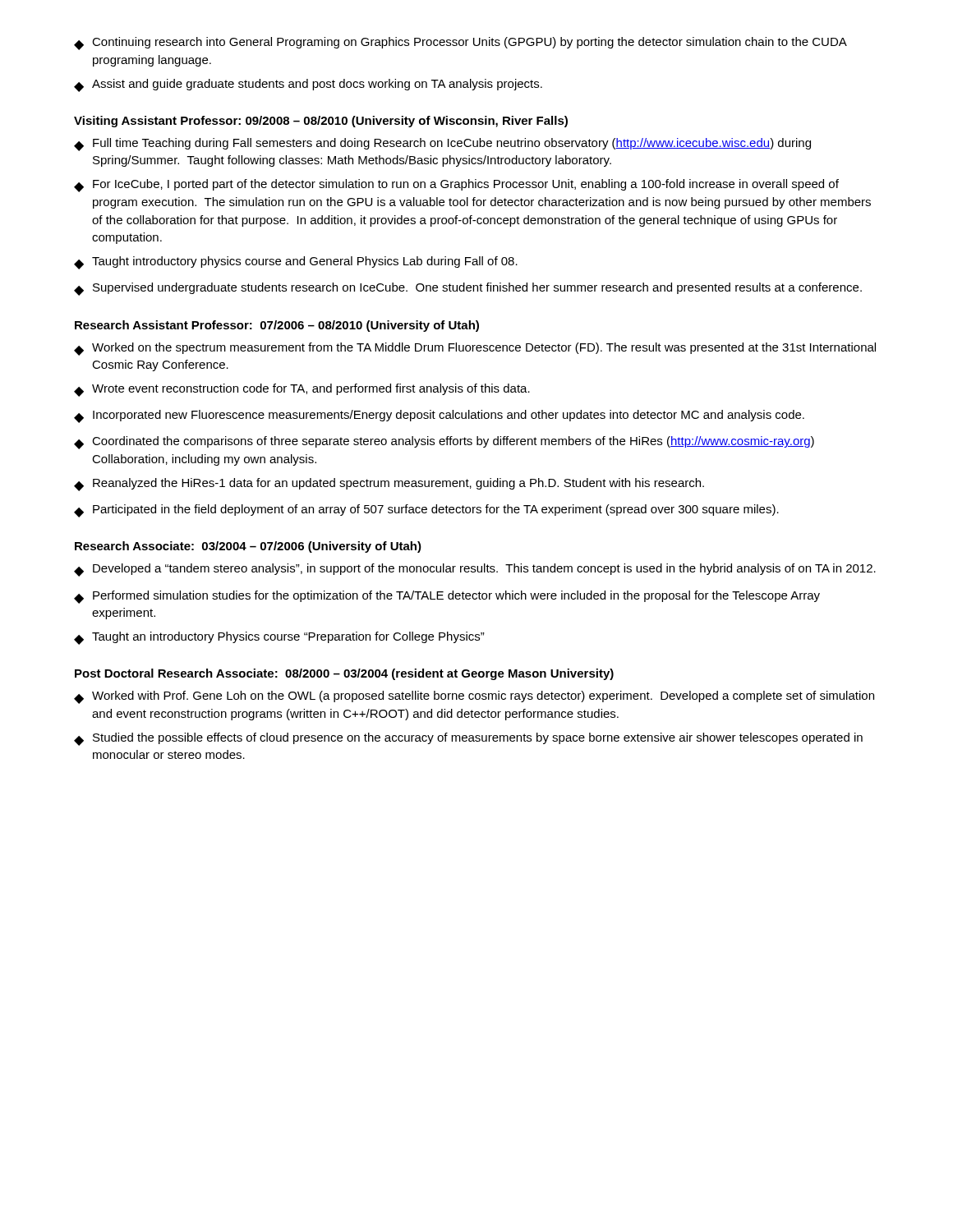Select the region starting "◆ Performed simulation studies for the optimization"
The width and height of the screenshot is (953, 1232).
[476, 604]
